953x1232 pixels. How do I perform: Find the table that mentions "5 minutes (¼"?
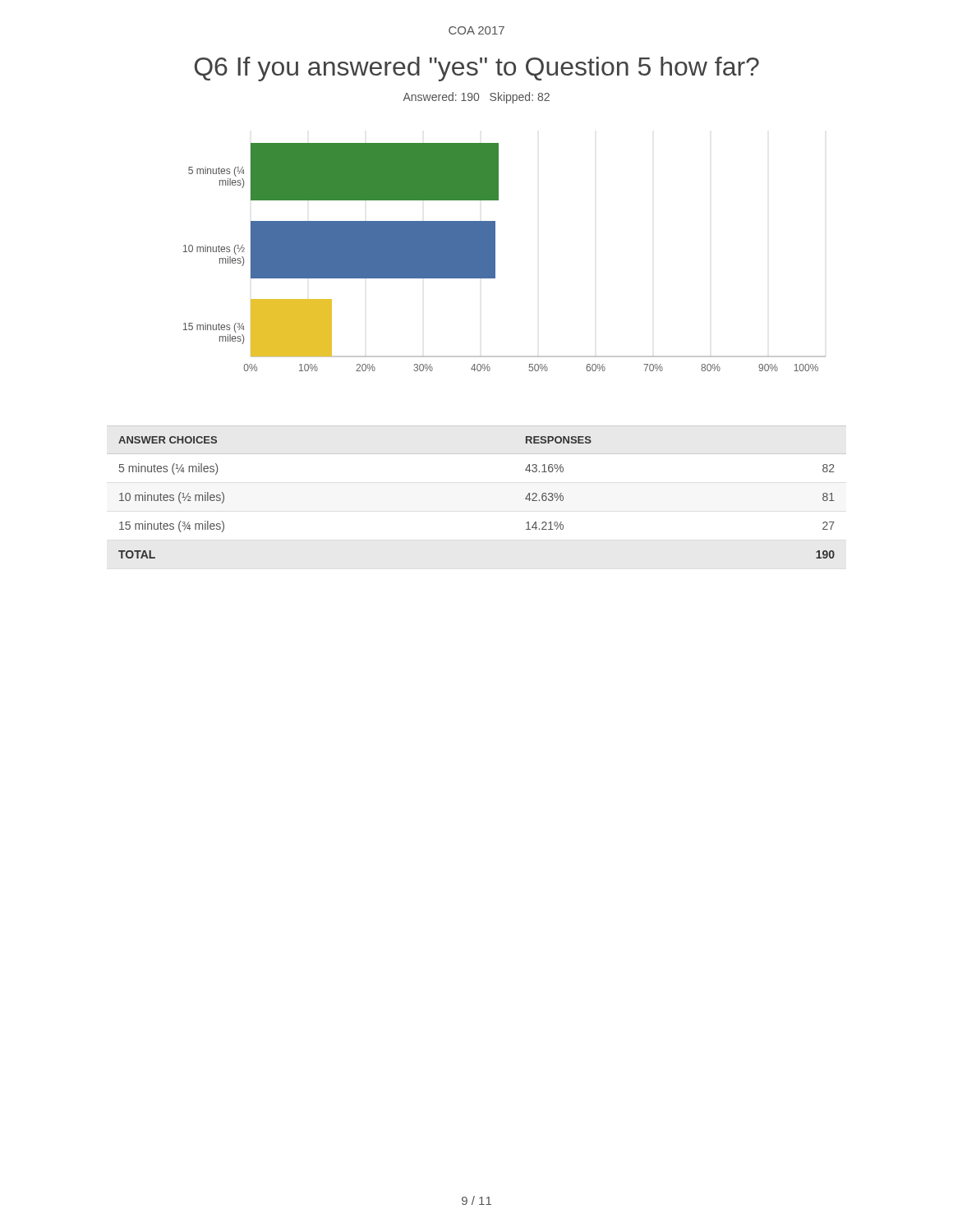pos(476,497)
